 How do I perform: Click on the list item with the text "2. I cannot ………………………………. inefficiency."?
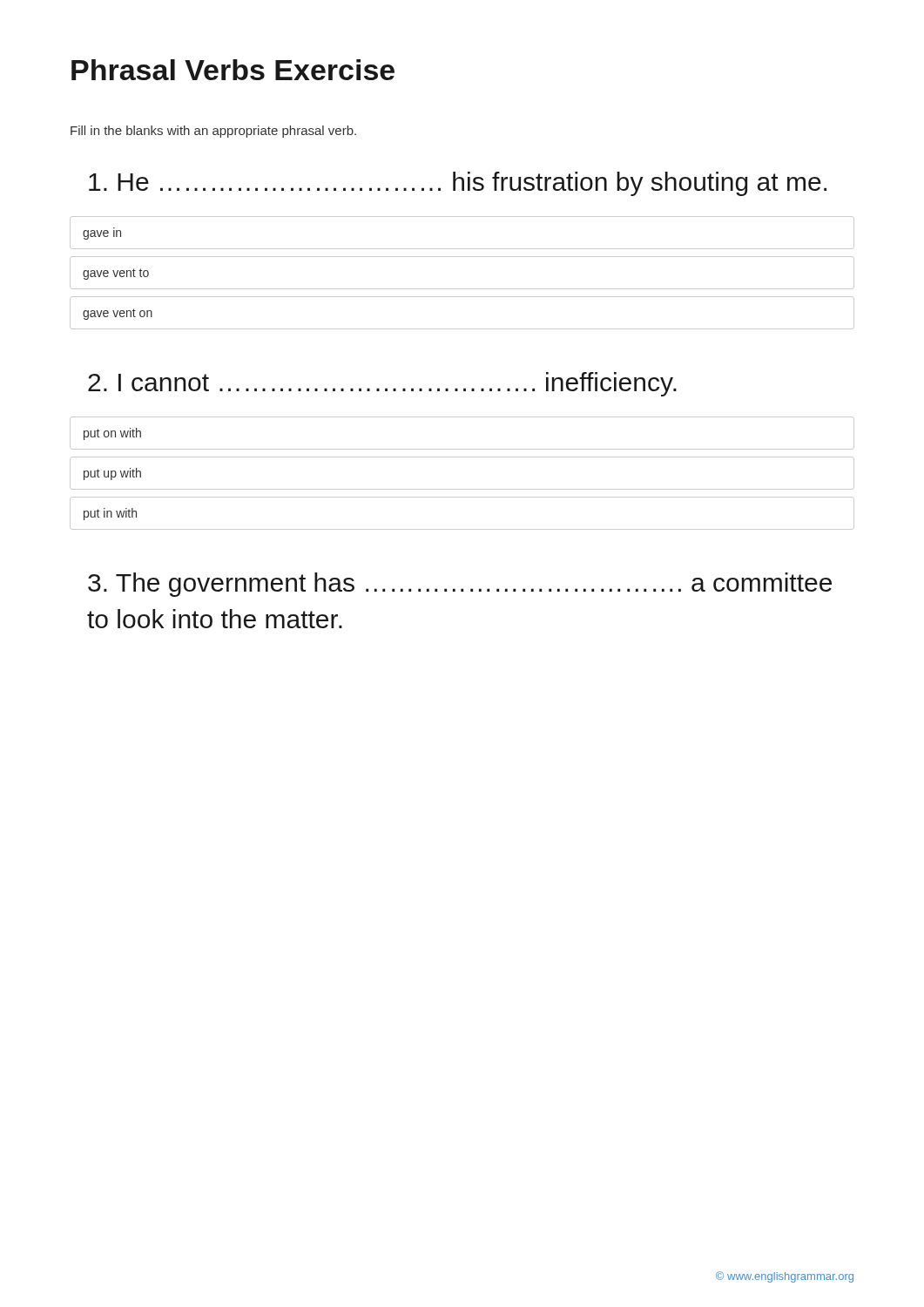point(383,382)
